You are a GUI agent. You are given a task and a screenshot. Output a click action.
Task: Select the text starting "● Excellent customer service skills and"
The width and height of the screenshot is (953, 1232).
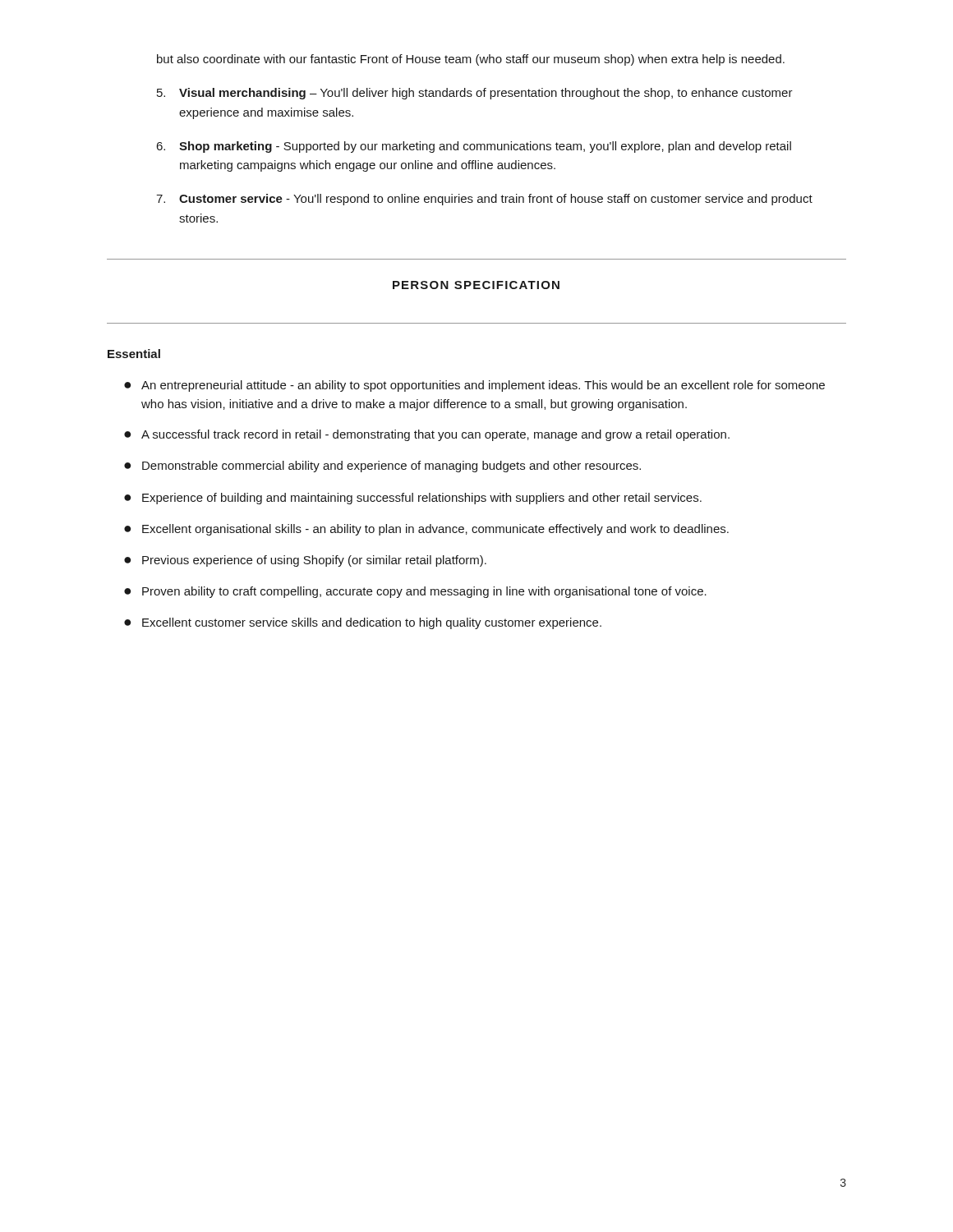click(363, 623)
